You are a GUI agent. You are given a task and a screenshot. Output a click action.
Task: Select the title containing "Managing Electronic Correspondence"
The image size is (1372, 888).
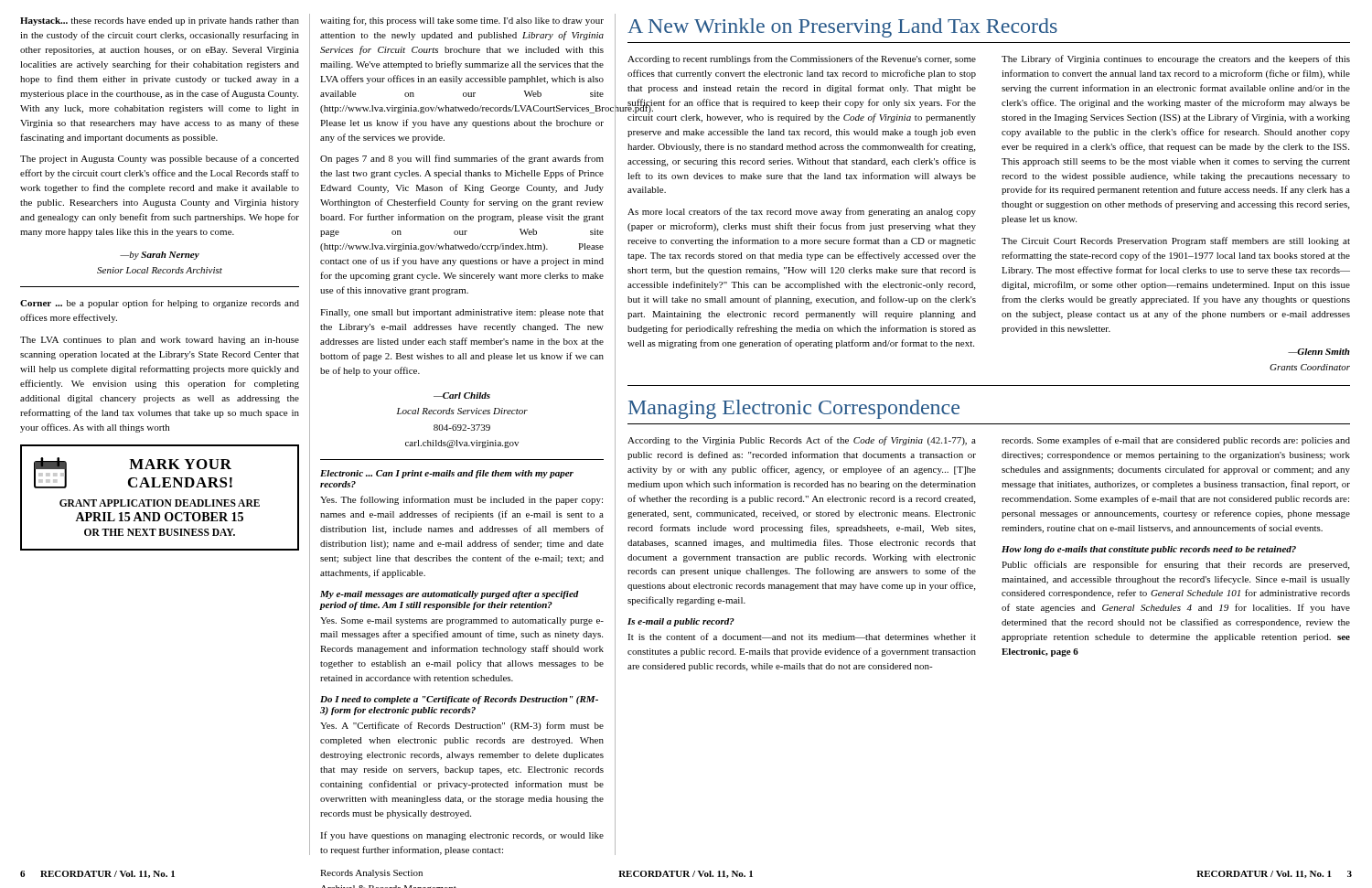[794, 407]
